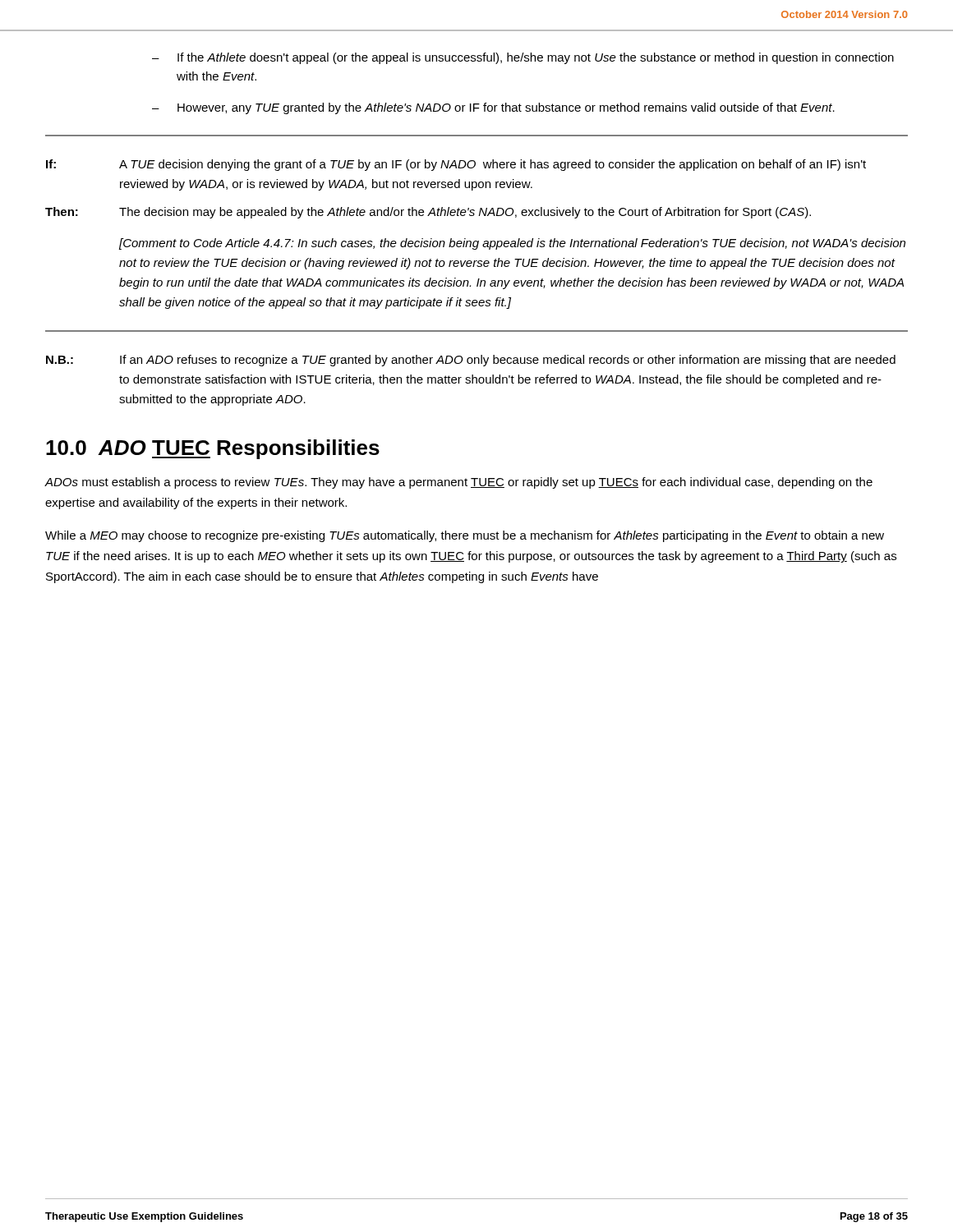Navigate to the element starting "– If the Athlete doesn't appeal (or the"

tap(530, 67)
